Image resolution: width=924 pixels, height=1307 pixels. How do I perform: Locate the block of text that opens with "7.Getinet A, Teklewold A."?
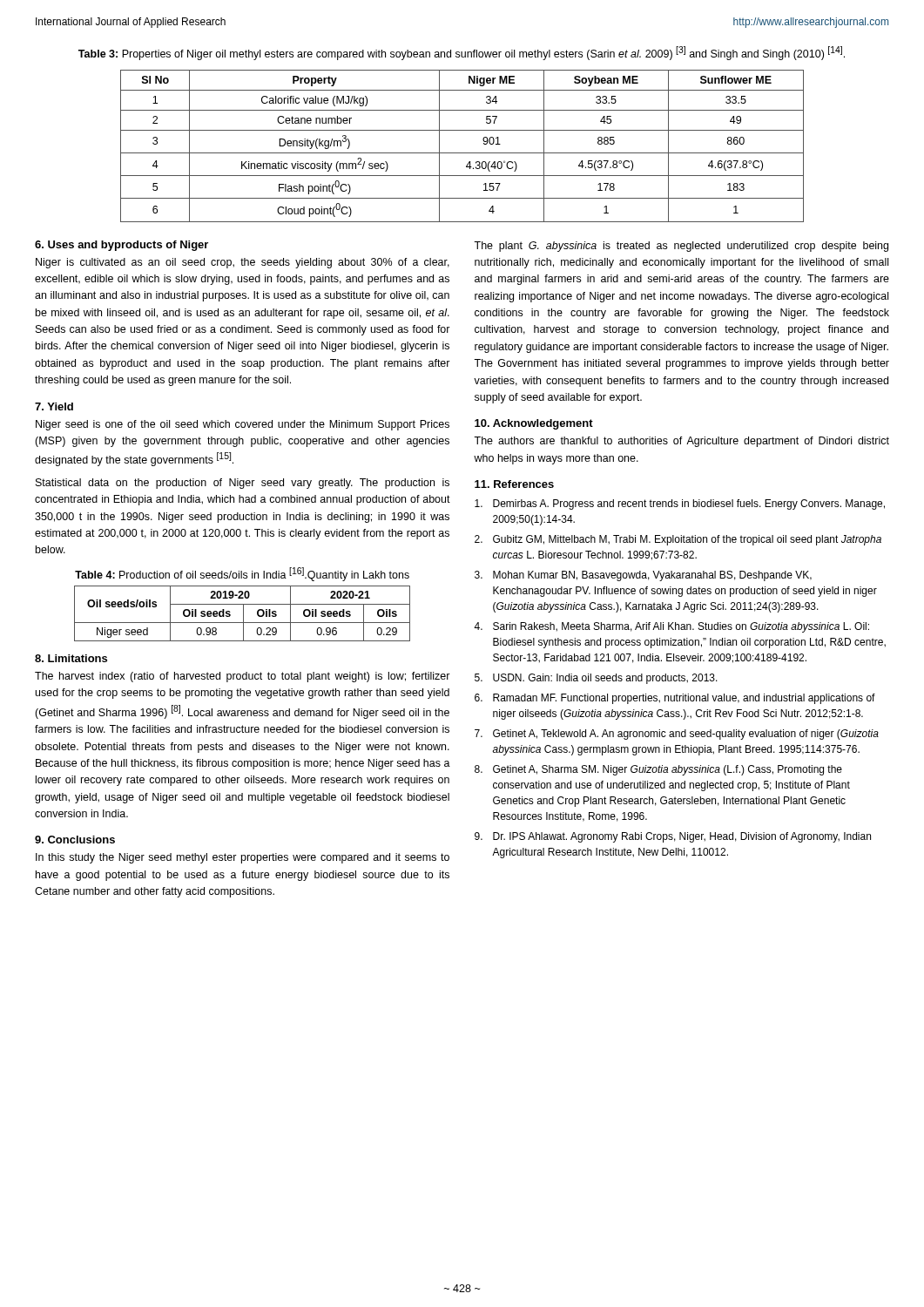[682, 742]
